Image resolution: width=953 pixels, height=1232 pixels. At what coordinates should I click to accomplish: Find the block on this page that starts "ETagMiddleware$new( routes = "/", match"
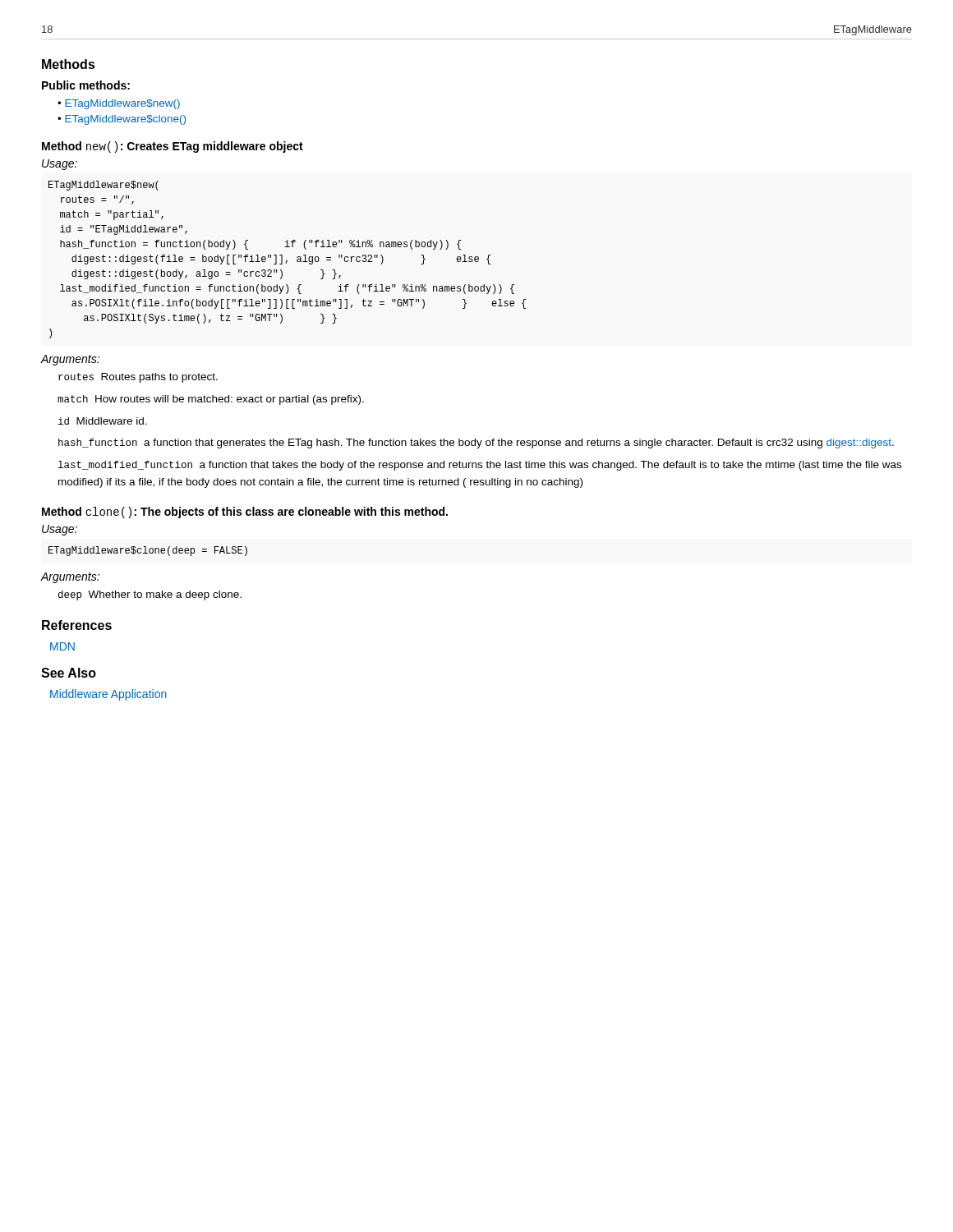click(x=476, y=260)
